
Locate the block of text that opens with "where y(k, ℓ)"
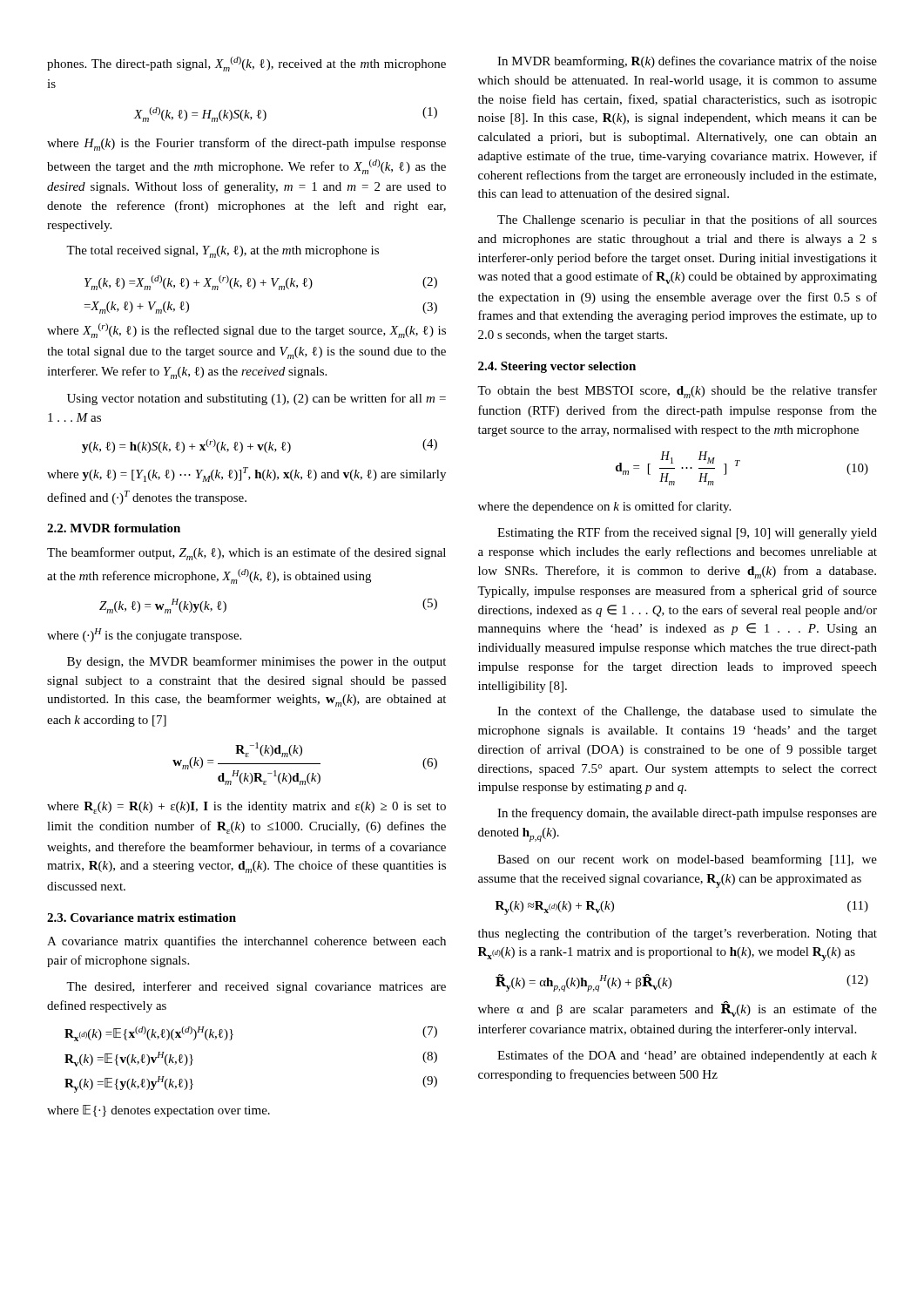pyautogui.click(x=247, y=485)
